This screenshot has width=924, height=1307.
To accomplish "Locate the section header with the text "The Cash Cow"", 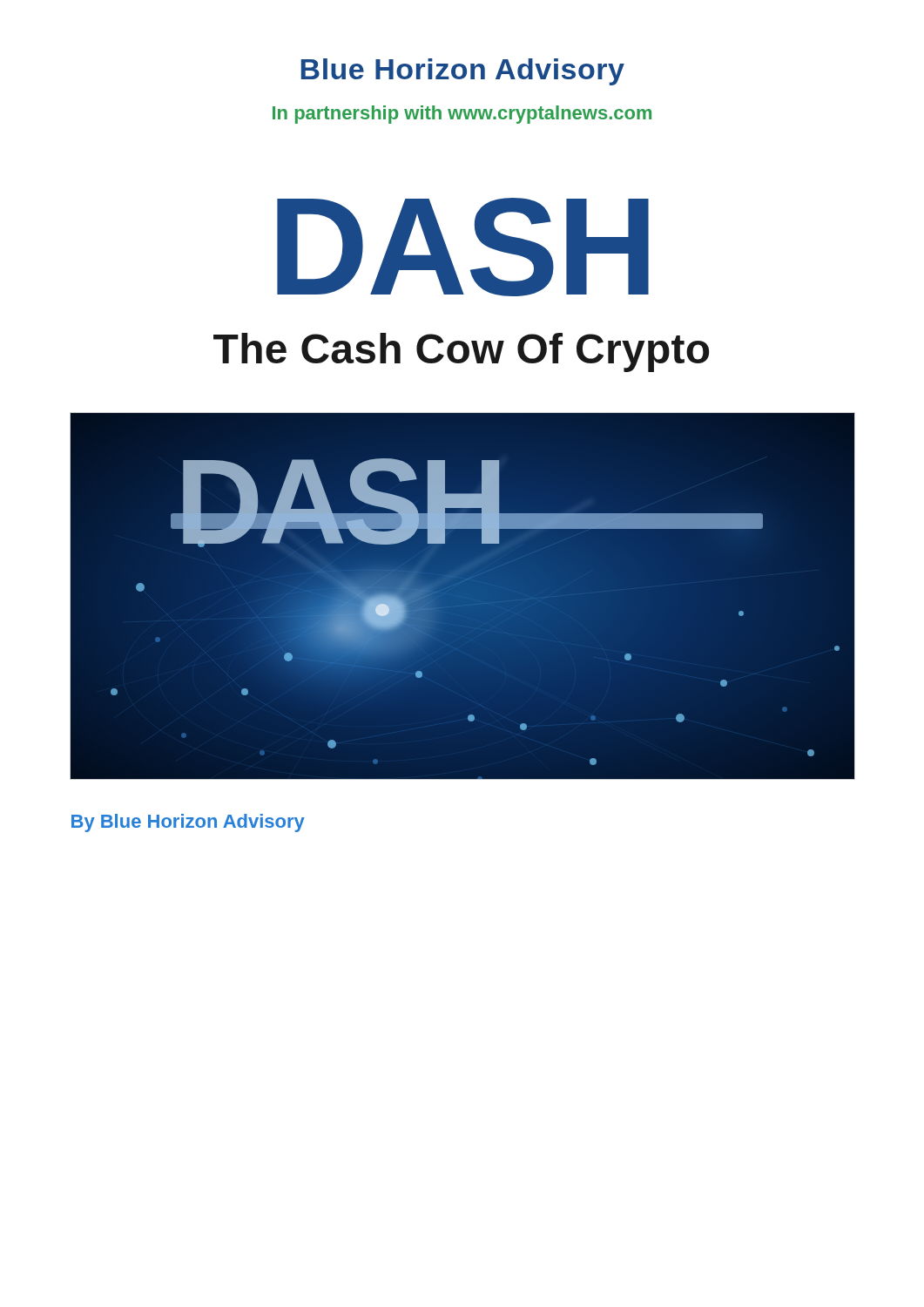I will [x=462, y=349].
